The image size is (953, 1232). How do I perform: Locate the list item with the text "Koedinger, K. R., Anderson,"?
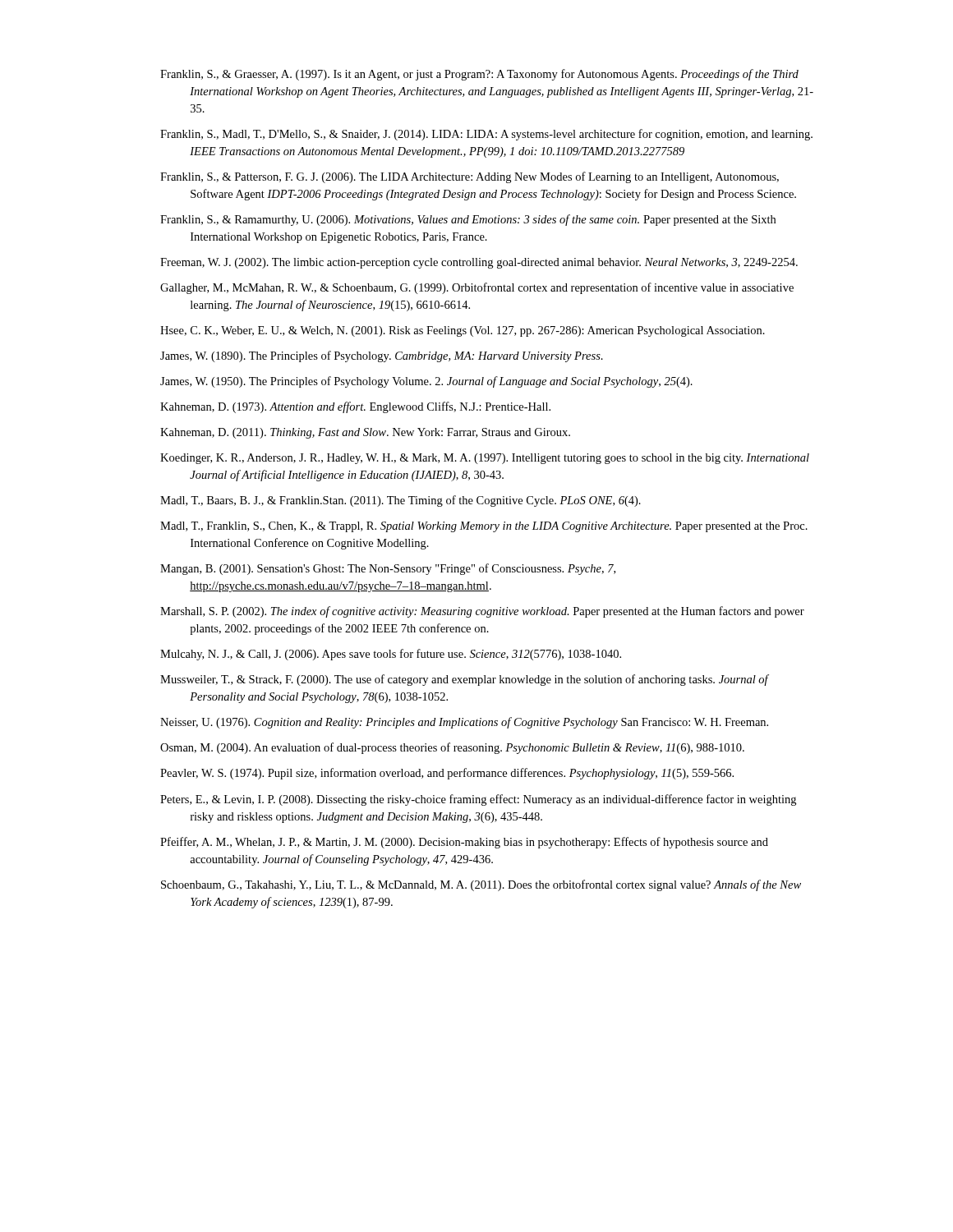tap(485, 466)
